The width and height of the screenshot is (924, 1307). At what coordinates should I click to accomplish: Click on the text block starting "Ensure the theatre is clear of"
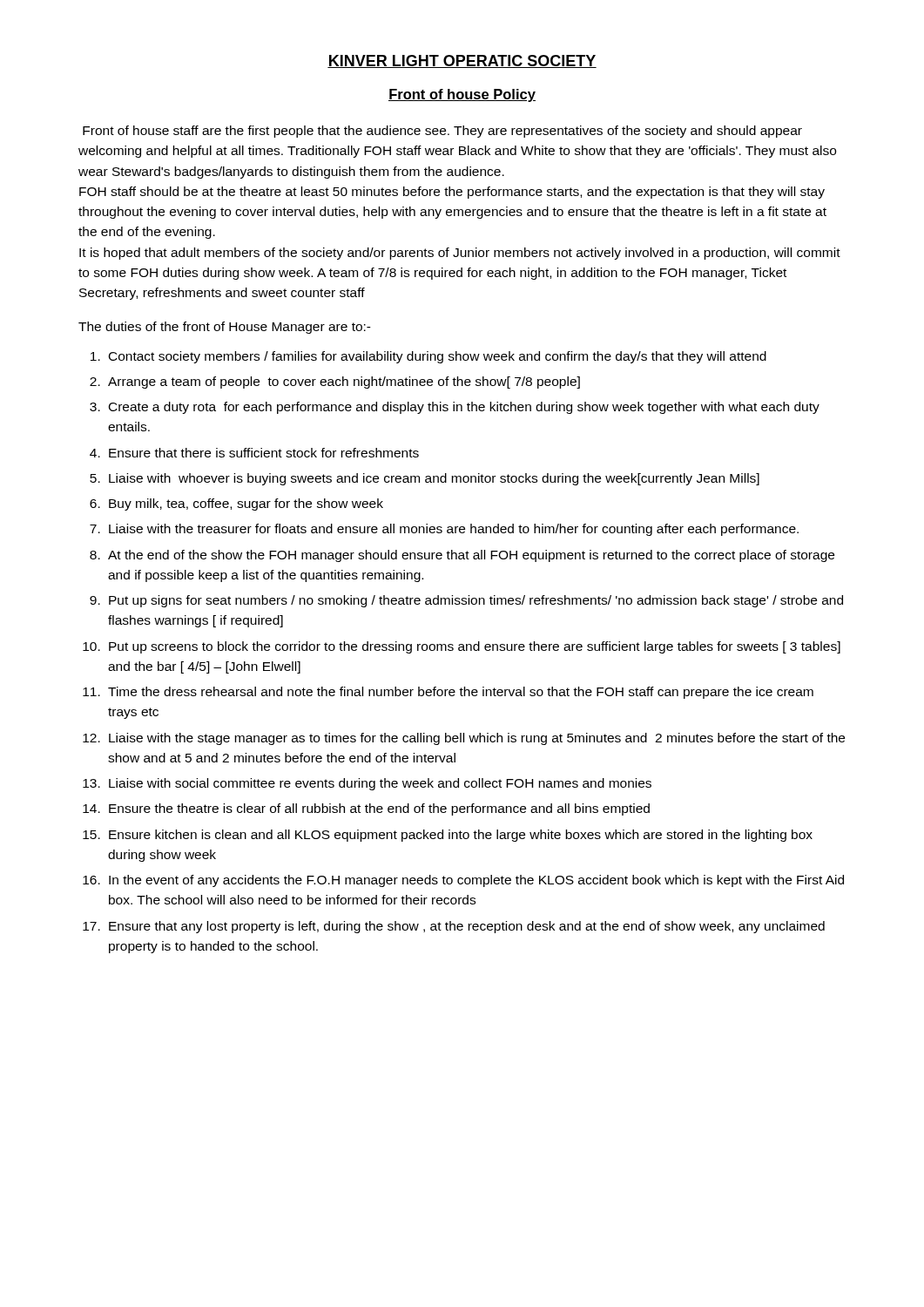pos(379,808)
